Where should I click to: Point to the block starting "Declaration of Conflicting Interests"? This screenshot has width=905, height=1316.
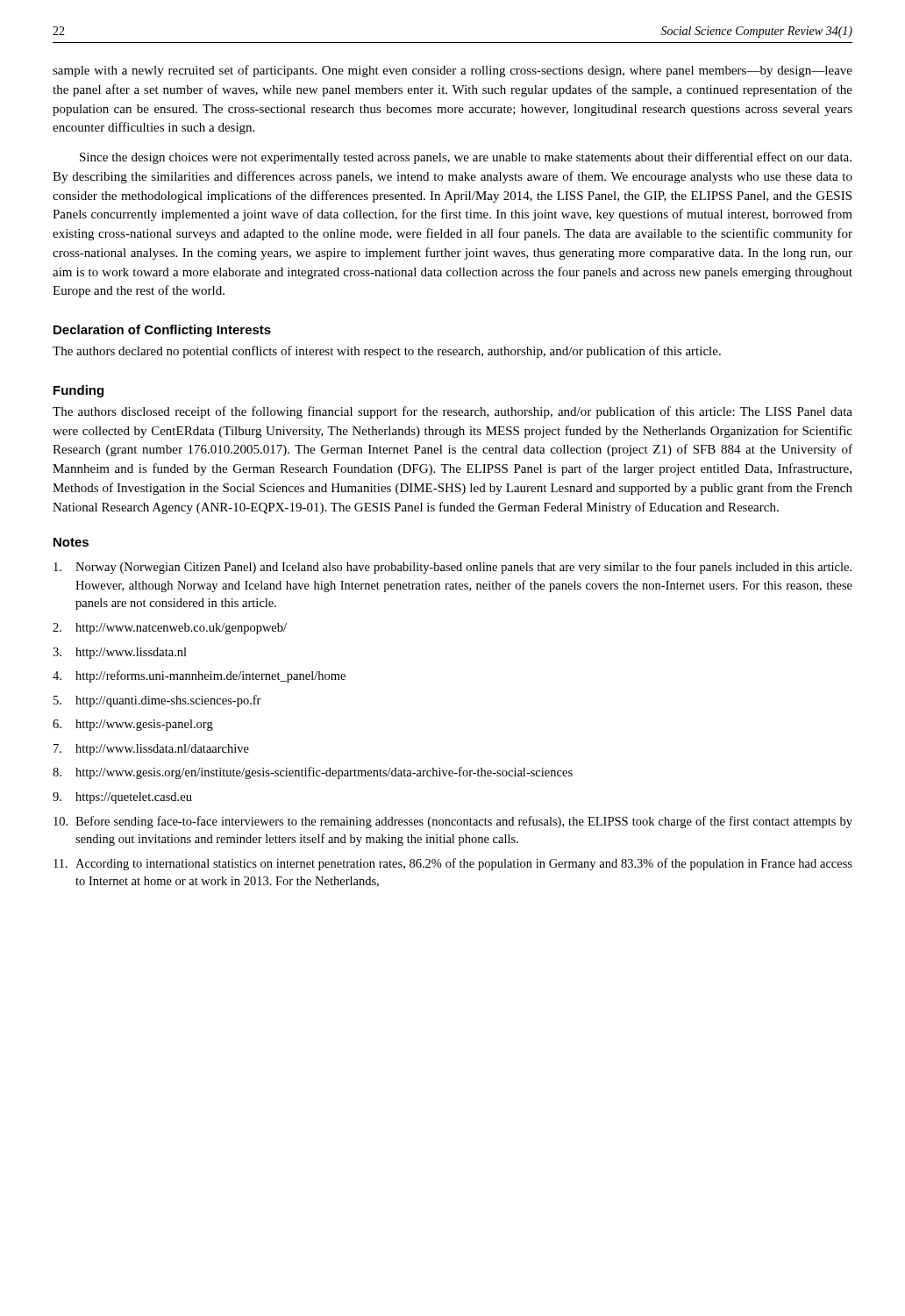162,329
